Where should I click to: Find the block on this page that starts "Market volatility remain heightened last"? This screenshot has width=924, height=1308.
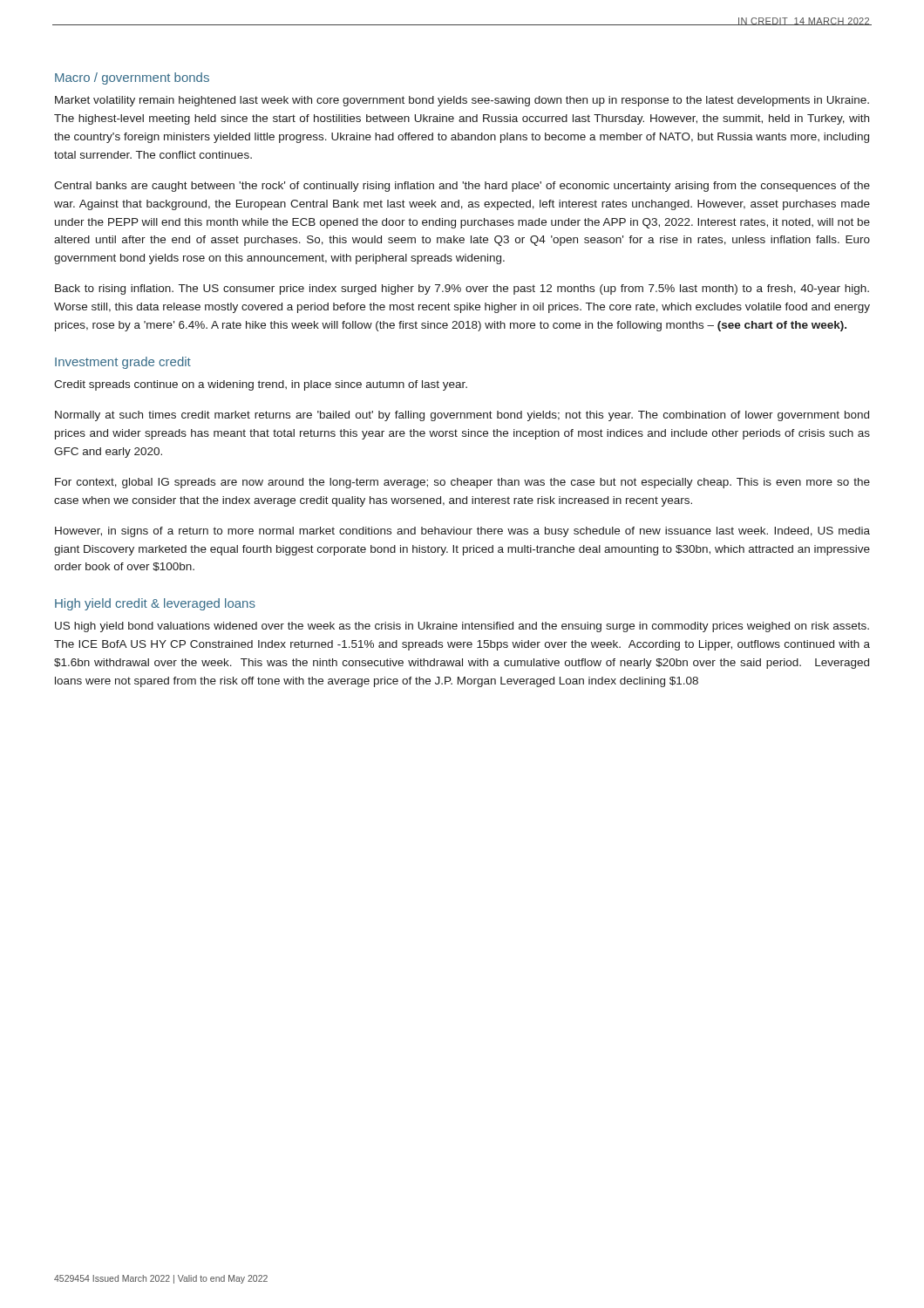462,127
